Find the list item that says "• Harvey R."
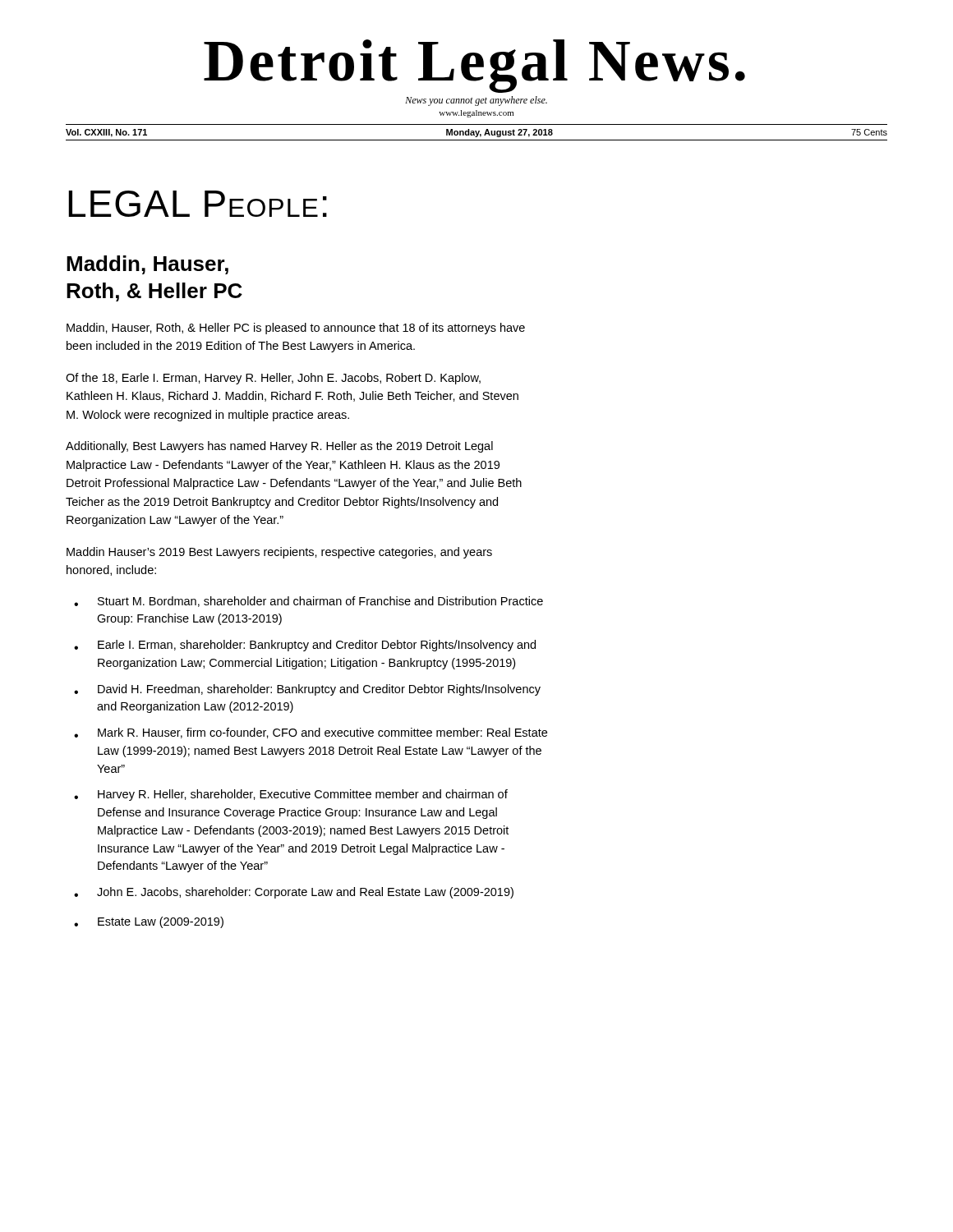The width and height of the screenshot is (953, 1232). point(308,831)
